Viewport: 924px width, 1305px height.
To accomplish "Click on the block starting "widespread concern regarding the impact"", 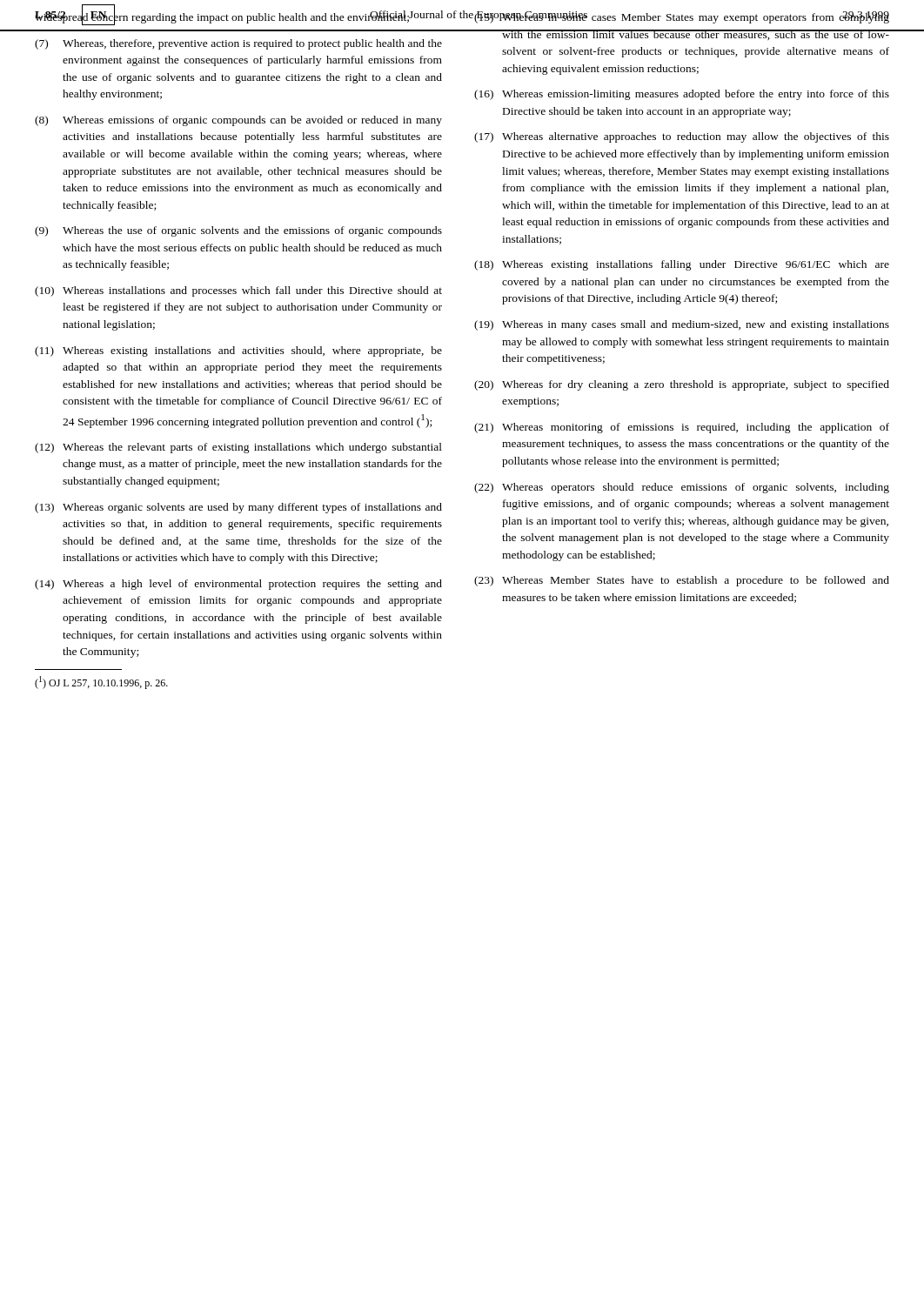I will (222, 17).
